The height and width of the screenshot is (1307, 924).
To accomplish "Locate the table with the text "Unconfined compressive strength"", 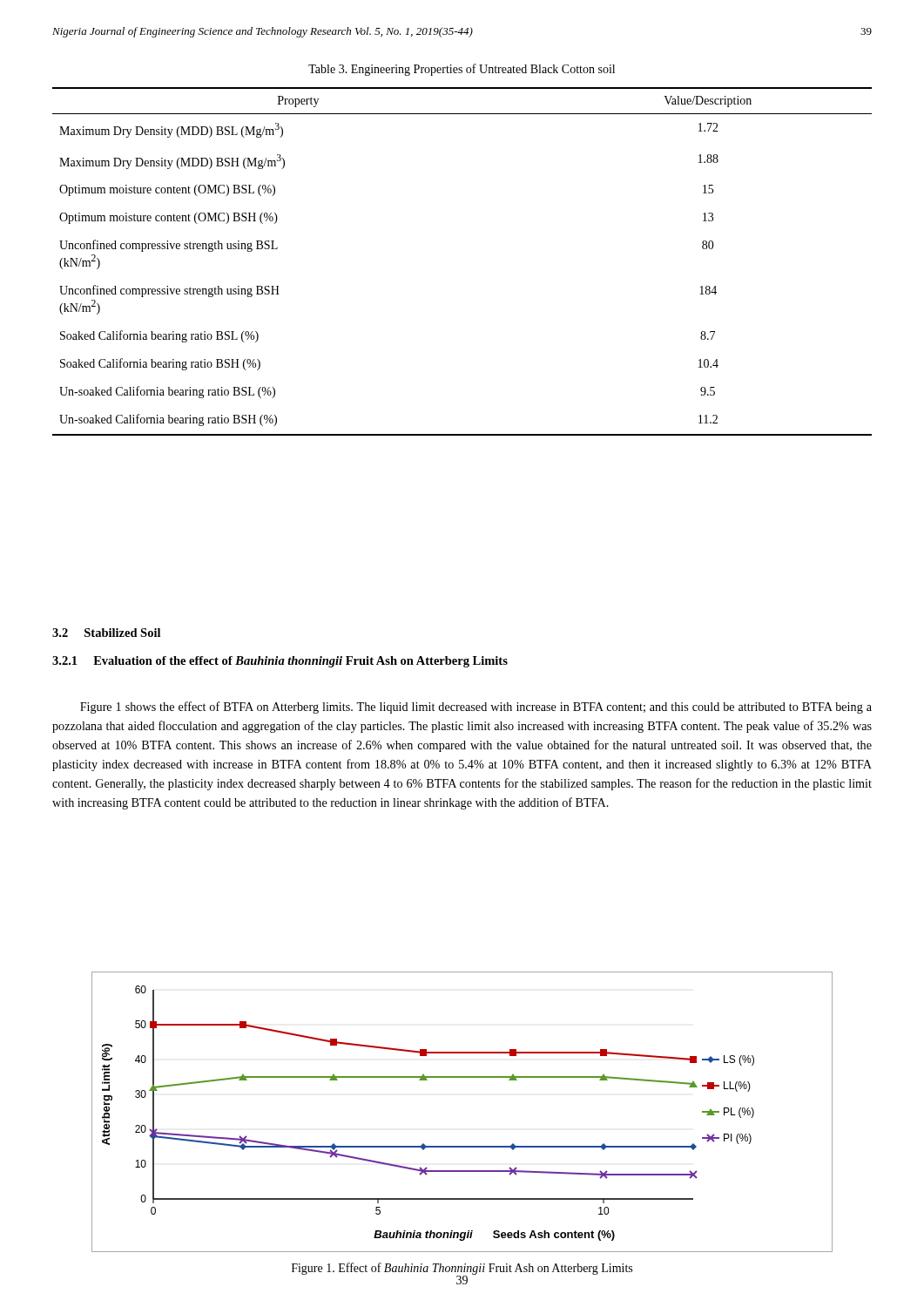I will tap(462, 261).
